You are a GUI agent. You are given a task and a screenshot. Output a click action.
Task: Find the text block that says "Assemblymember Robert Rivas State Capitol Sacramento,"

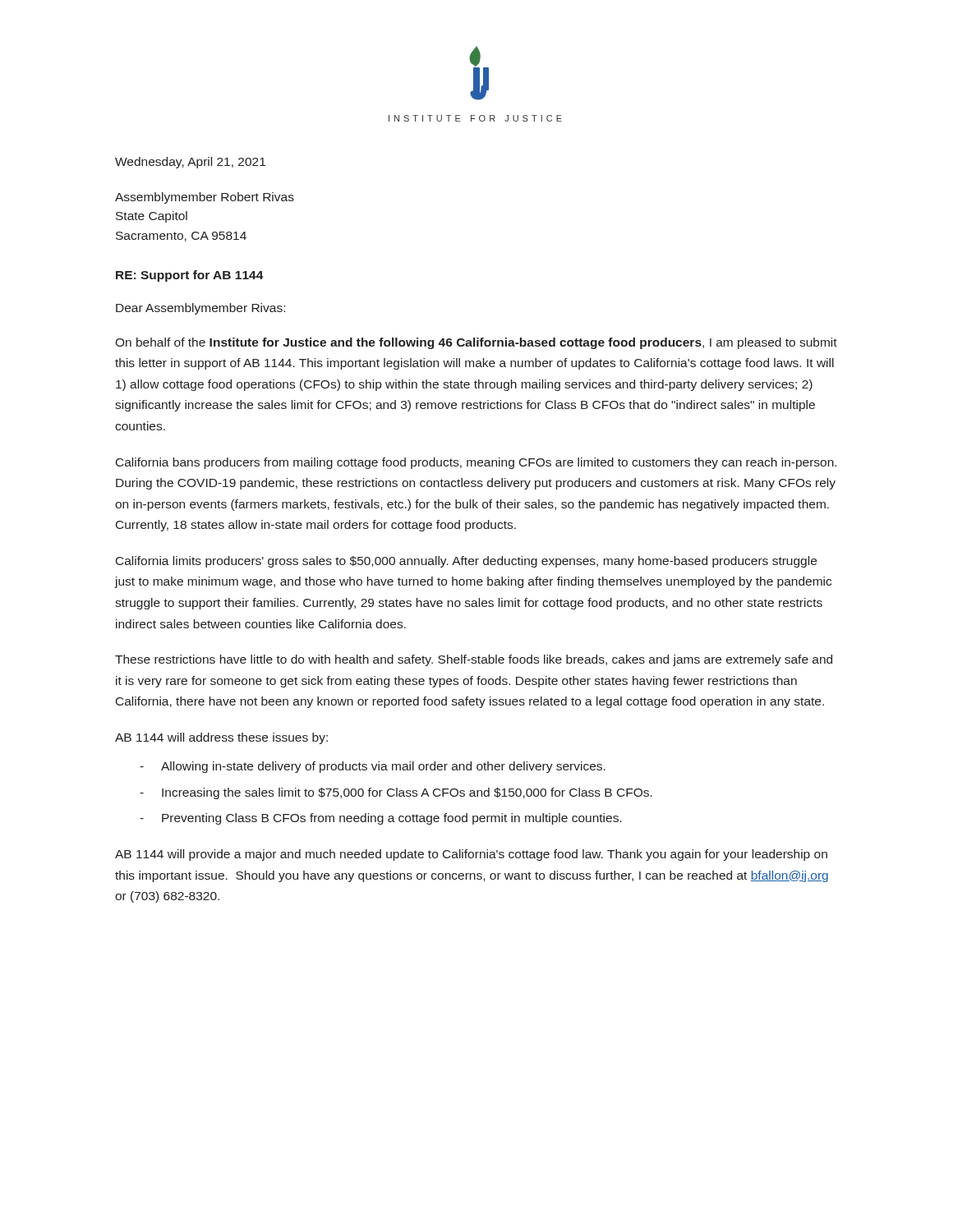coord(205,198)
